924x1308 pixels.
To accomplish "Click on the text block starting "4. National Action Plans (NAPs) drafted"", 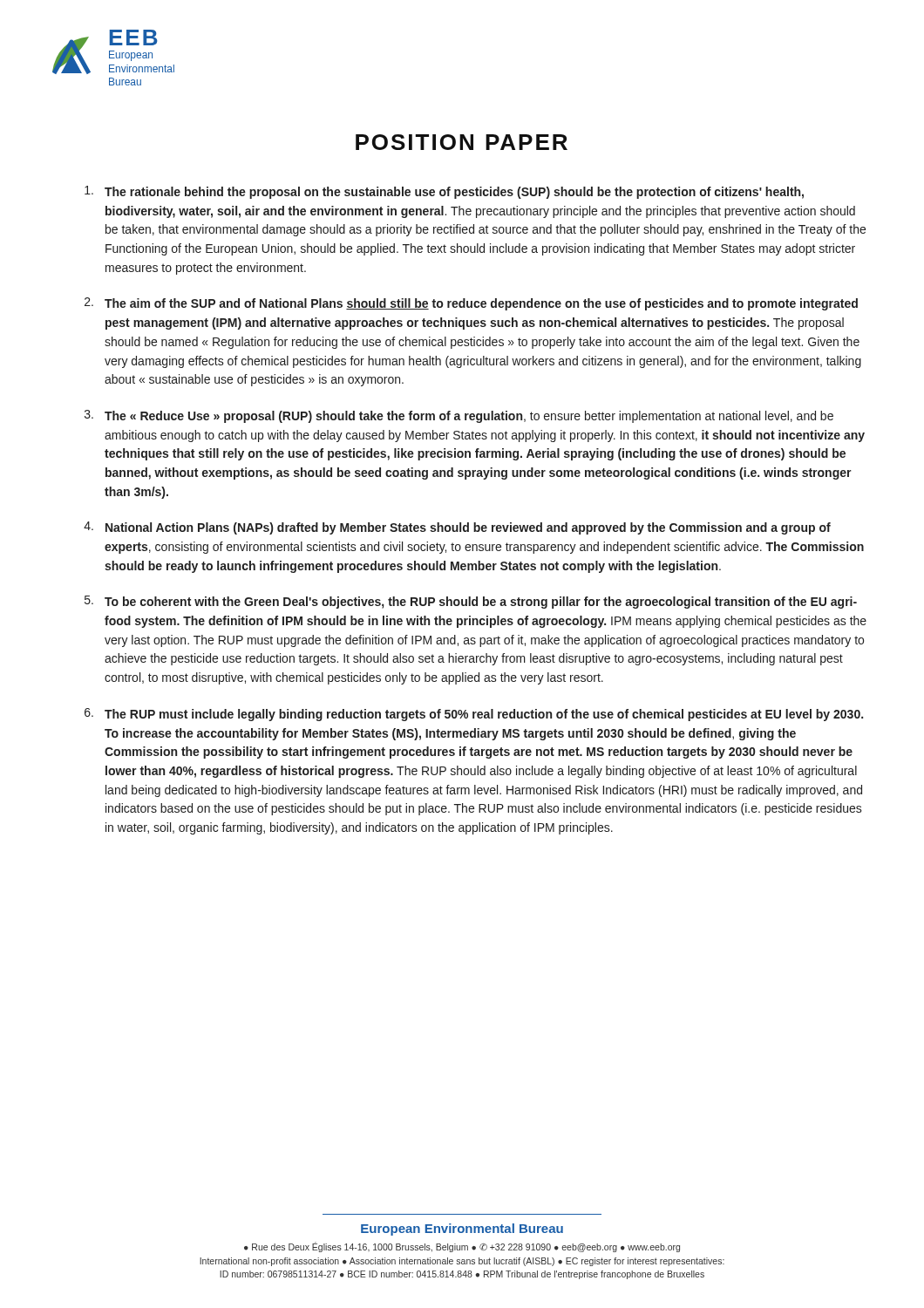I will (467, 547).
